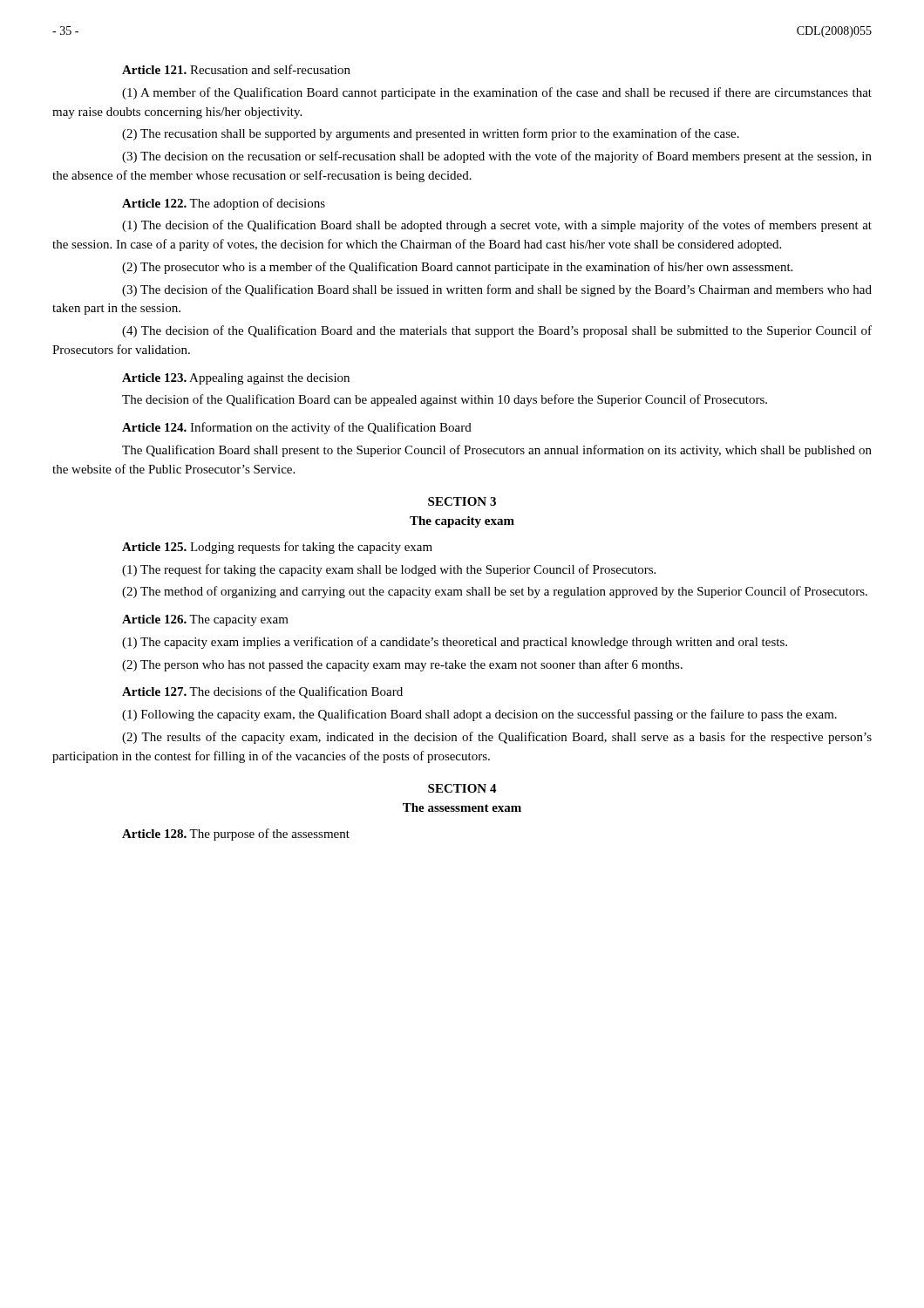Viewport: 924px width, 1308px height.
Task: Select the section header with the text "Article 126. The capacity"
Action: (462, 642)
